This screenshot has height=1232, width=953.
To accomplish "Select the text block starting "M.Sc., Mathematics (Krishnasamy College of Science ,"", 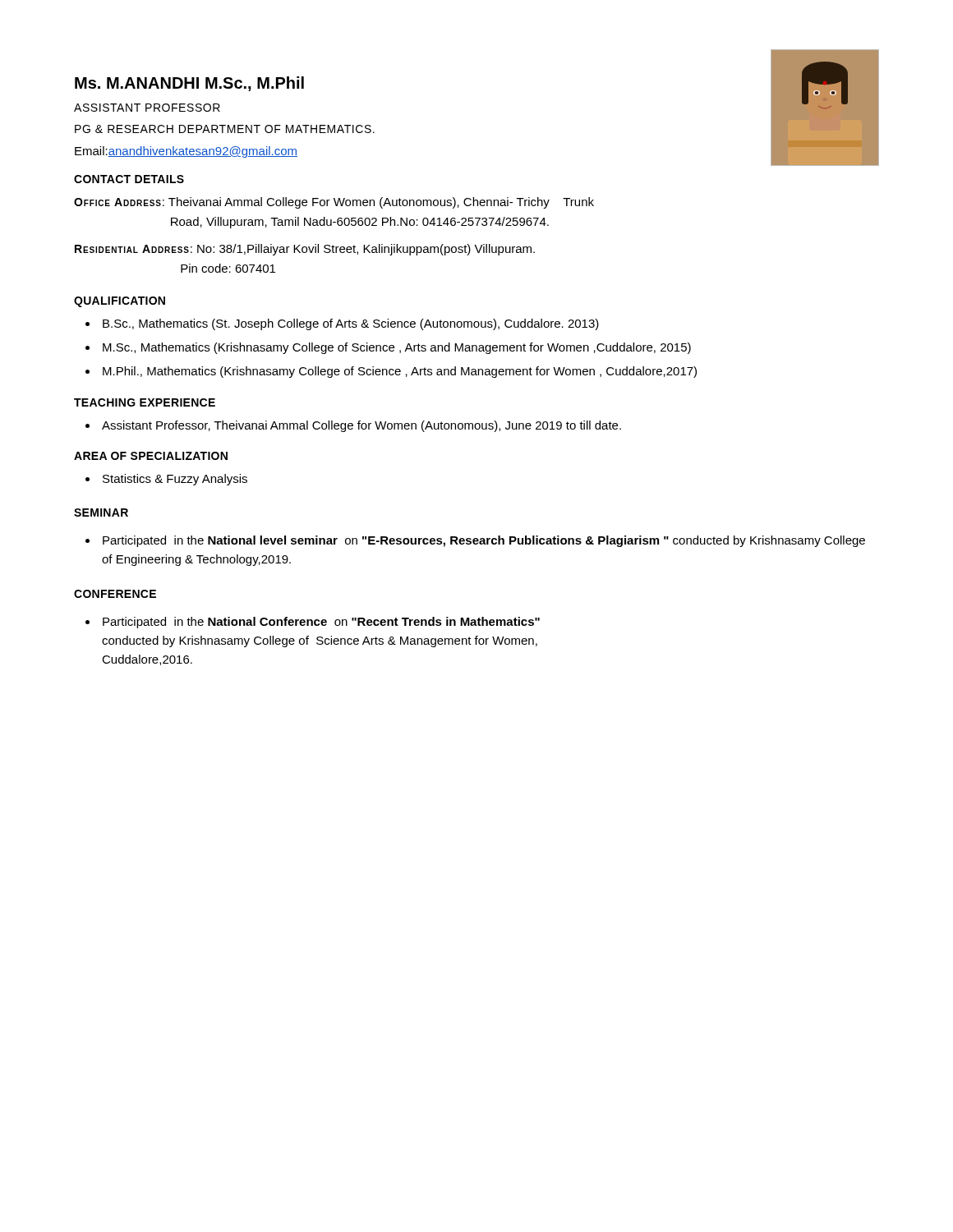I will [x=397, y=347].
